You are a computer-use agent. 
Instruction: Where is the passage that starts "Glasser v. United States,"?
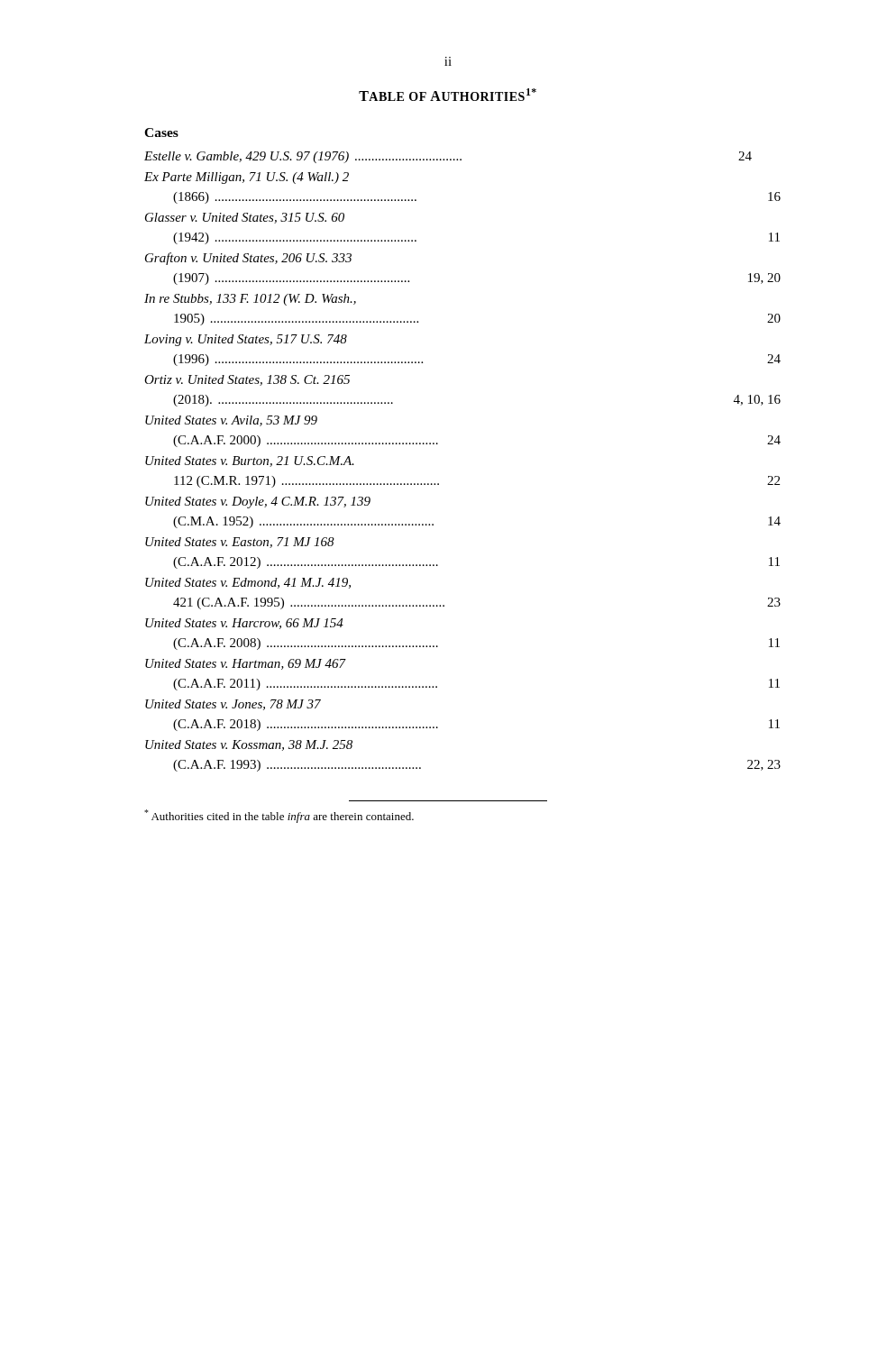245,218
